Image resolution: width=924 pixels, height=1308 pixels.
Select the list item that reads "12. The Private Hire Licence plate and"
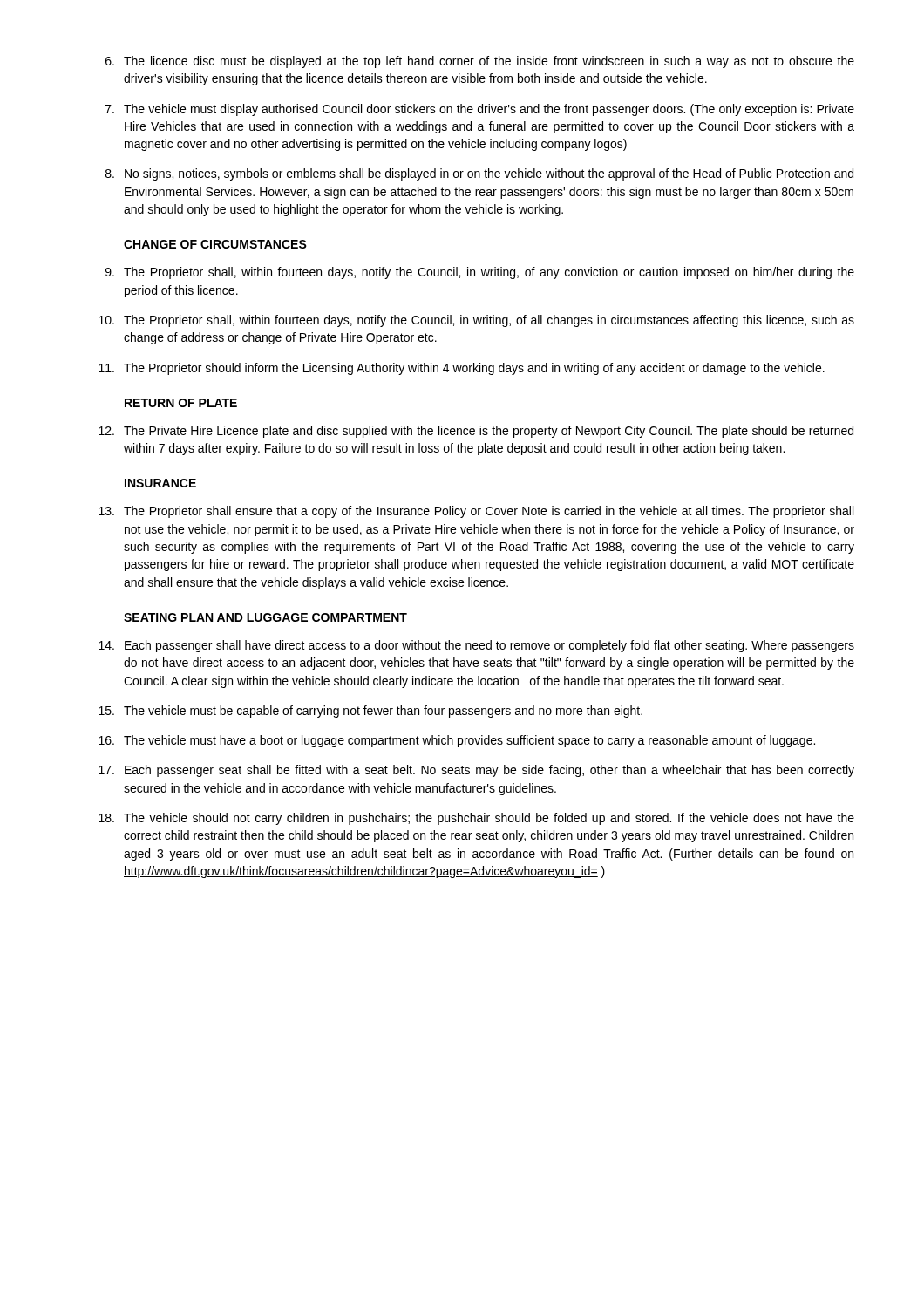click(462, 440)
